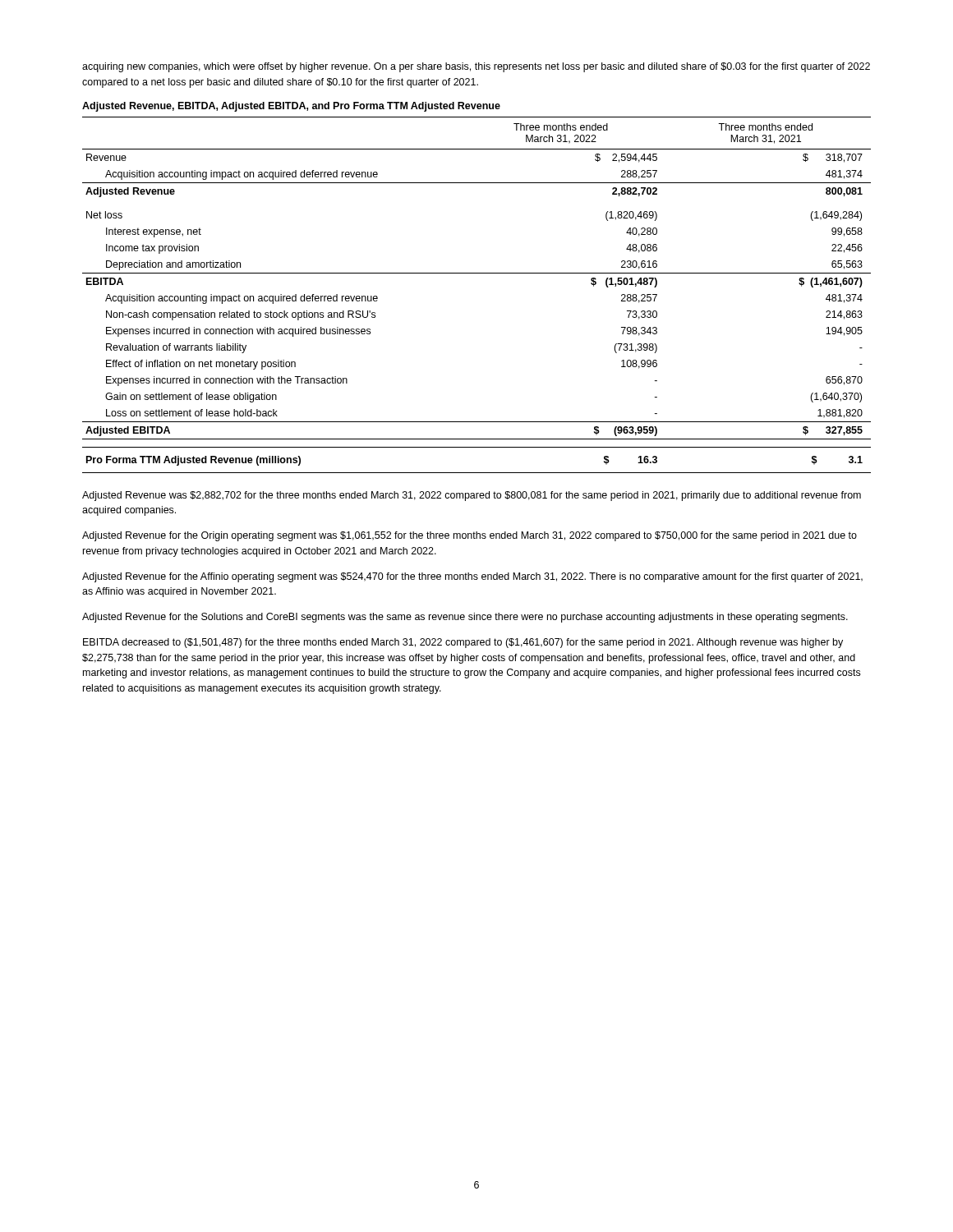Image resolution: width=953 pixels, height=1232 pixels.
Task: Navigate to the region starting "Adjusted Revenue for the Affinio"
Action: click(x=473, y=584)
